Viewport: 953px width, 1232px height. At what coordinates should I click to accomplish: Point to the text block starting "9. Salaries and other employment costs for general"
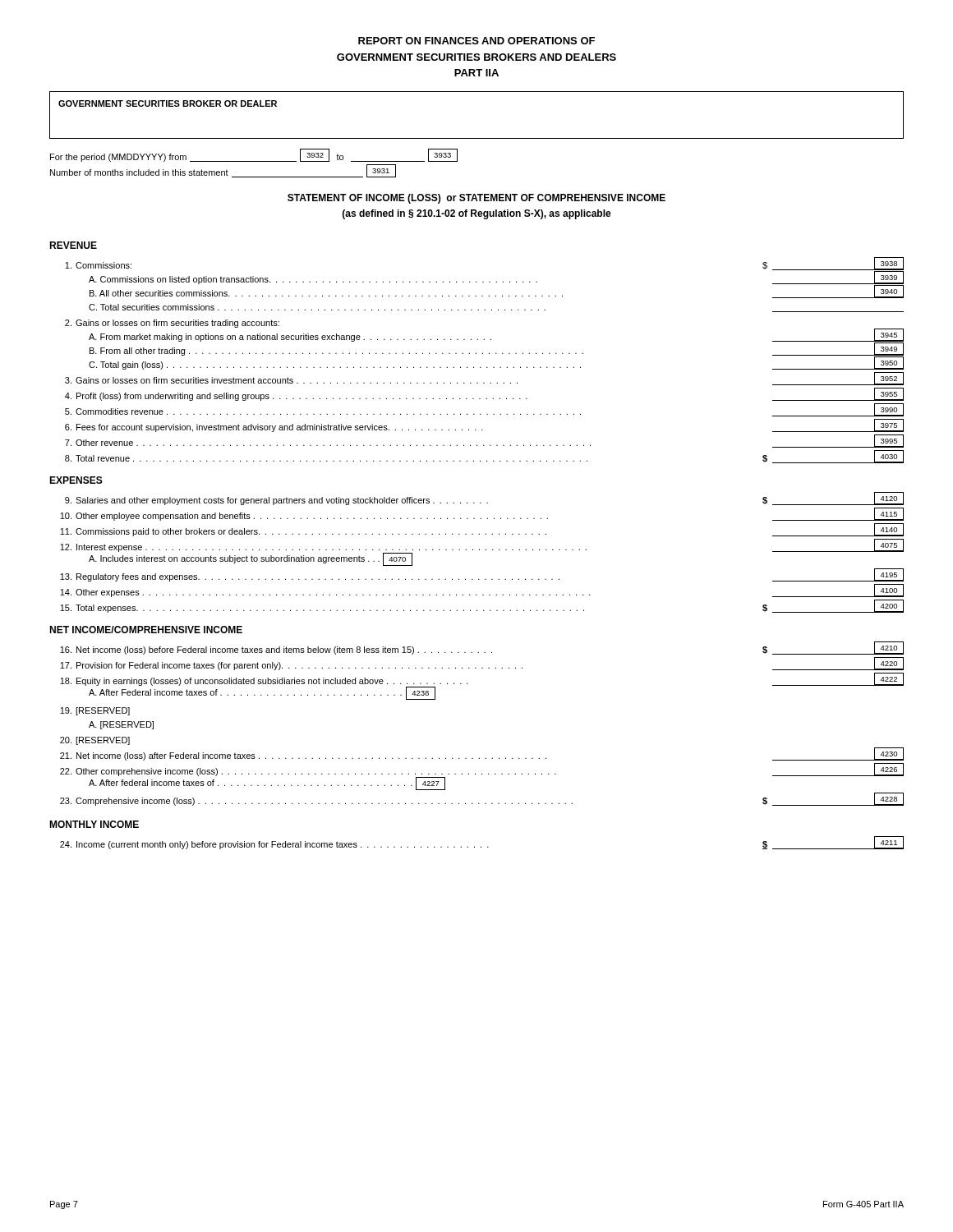click(x=476, y=498)
